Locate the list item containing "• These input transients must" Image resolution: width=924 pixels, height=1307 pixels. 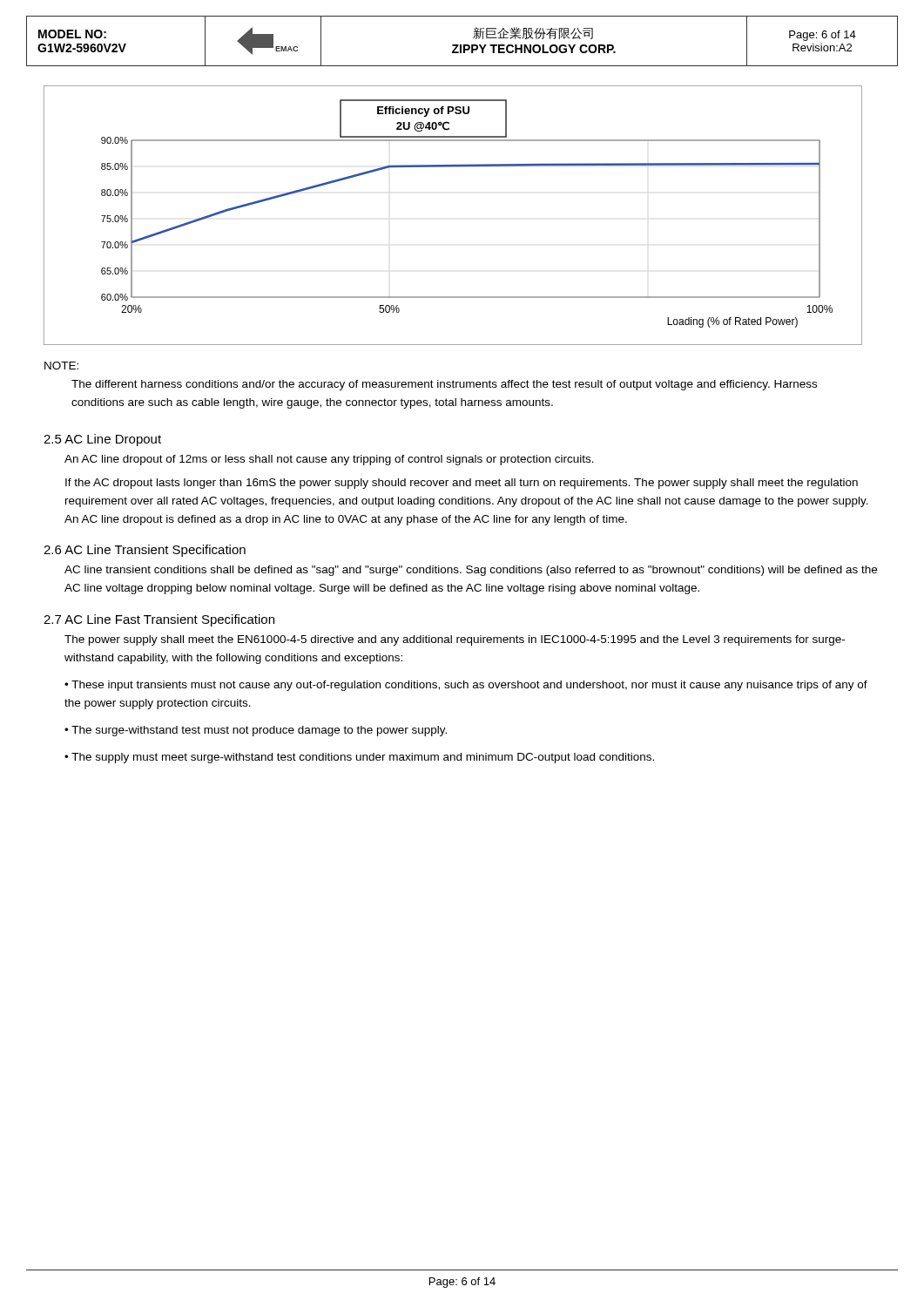click(466, 694)
